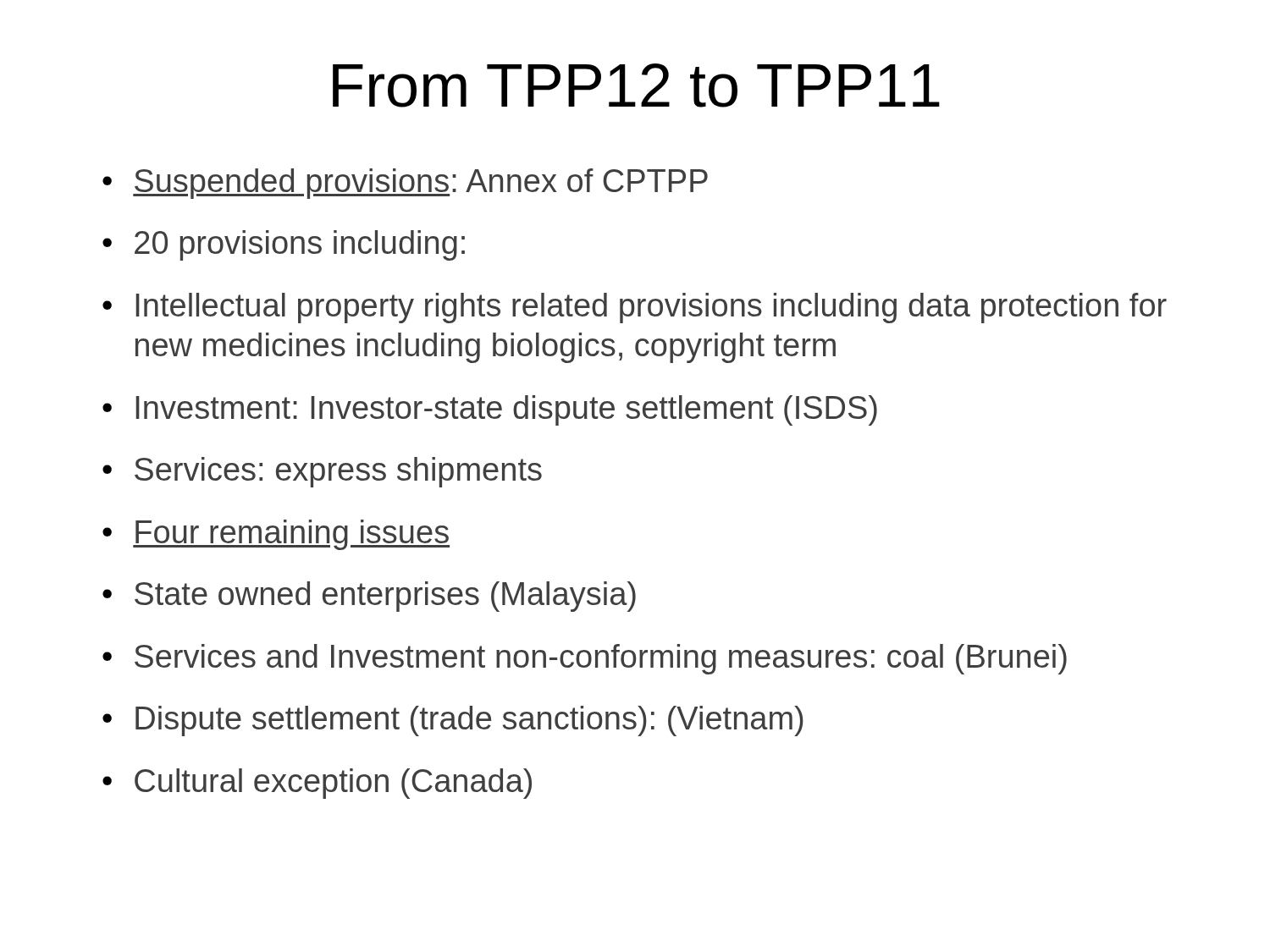Locate the block of text that opens with "• Services and Investment"
1270x952 pixels.
[585, 657]
